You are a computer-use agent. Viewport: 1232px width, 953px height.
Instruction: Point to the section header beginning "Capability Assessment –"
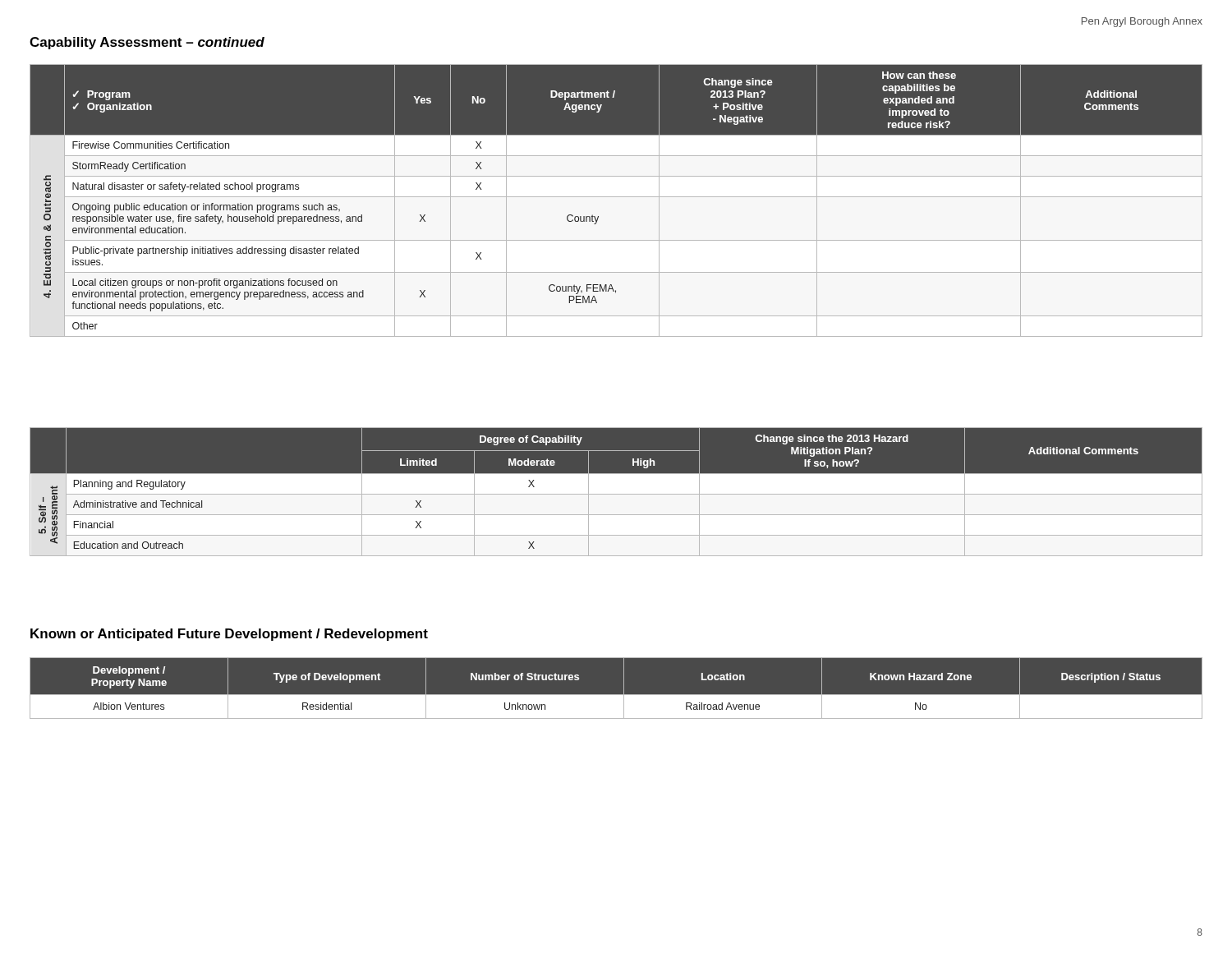(x=147, y=42)
